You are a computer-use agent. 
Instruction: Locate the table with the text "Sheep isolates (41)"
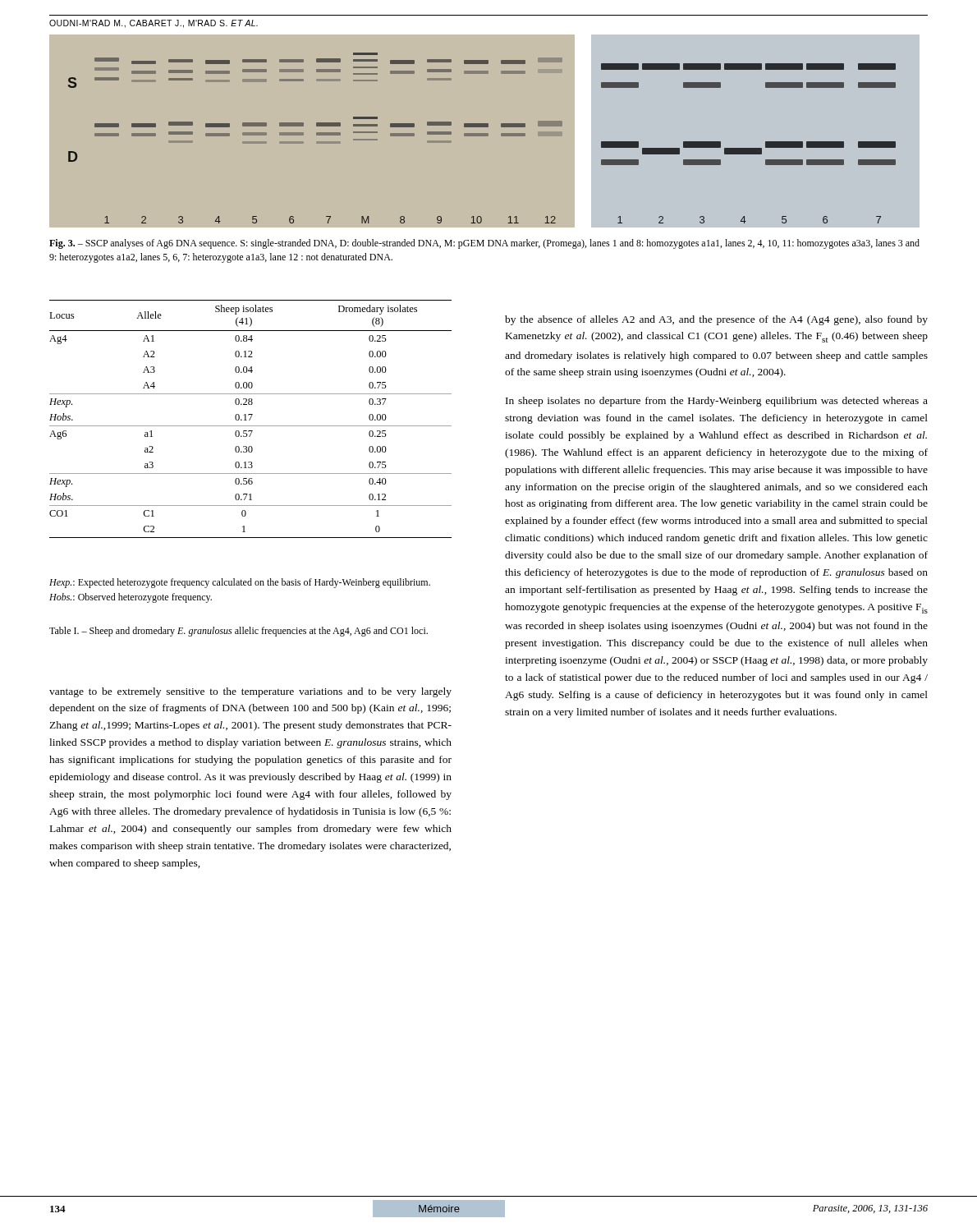250,419
